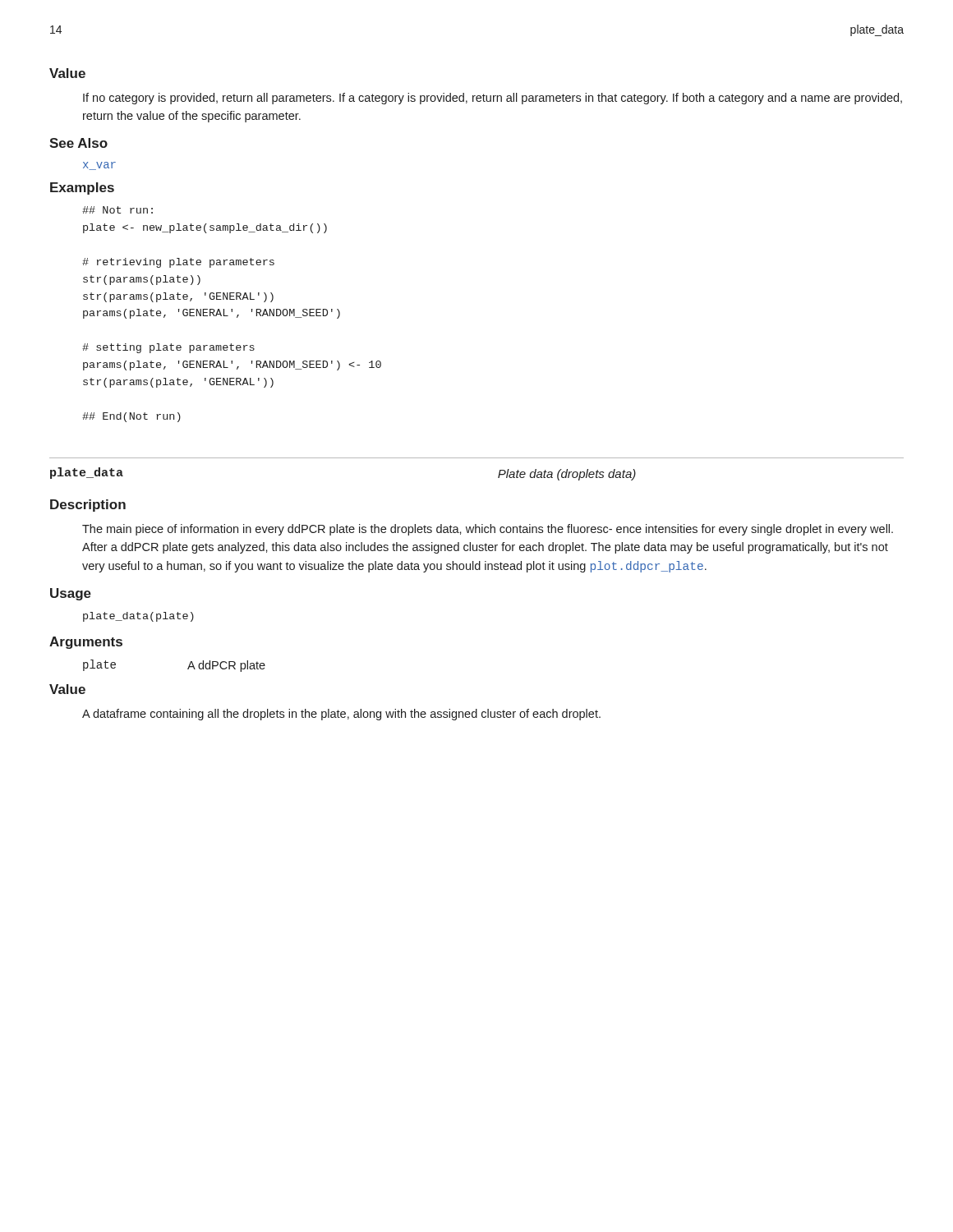
Task: Locate the text block that says "The main piece of information"
Action: point(488,548)
